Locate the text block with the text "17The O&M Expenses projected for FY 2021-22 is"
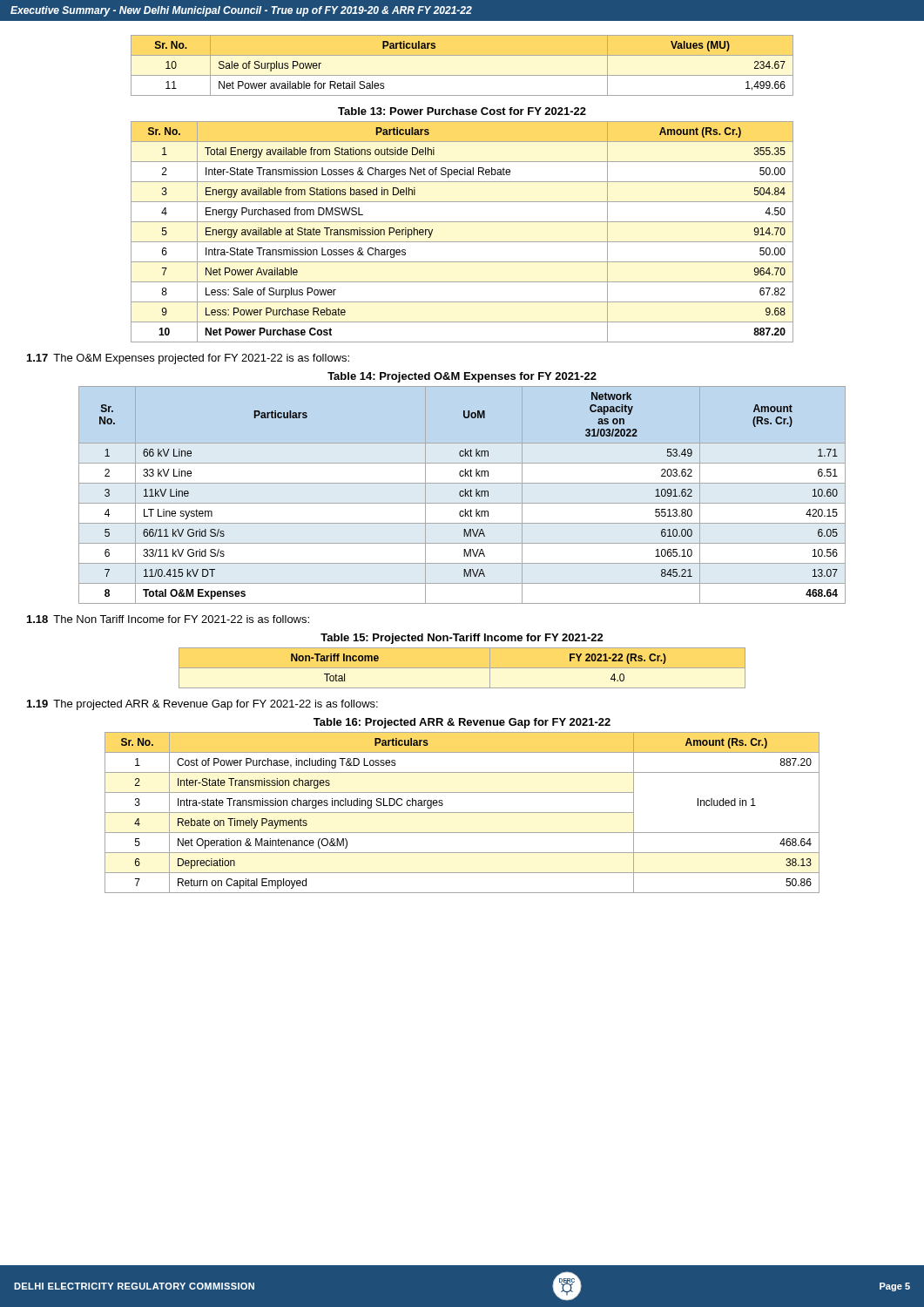Viewport: 924px width, 1307px height. pos(188,358)
